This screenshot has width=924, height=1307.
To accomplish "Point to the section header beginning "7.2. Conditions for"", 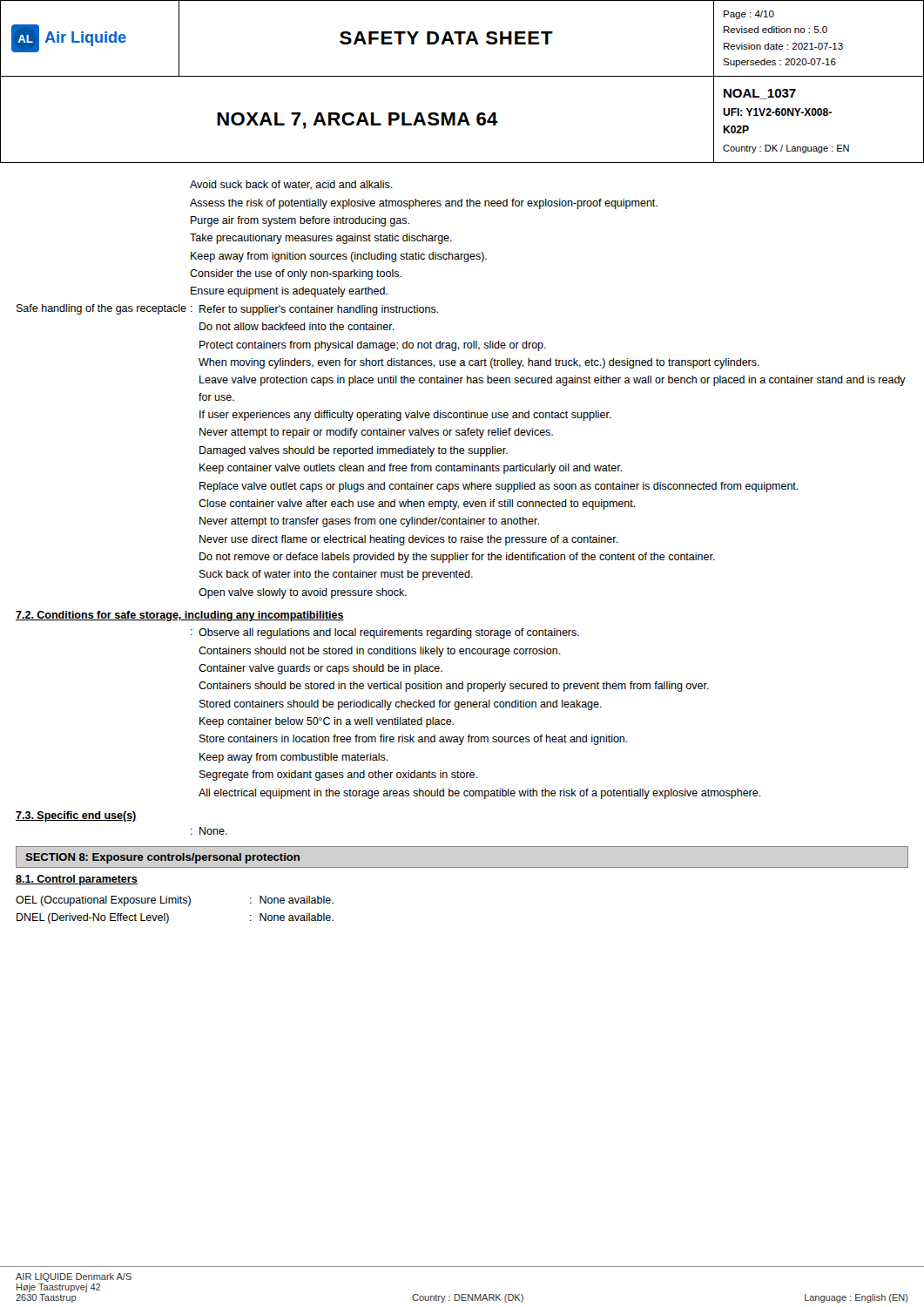I will tap(180, 615).
